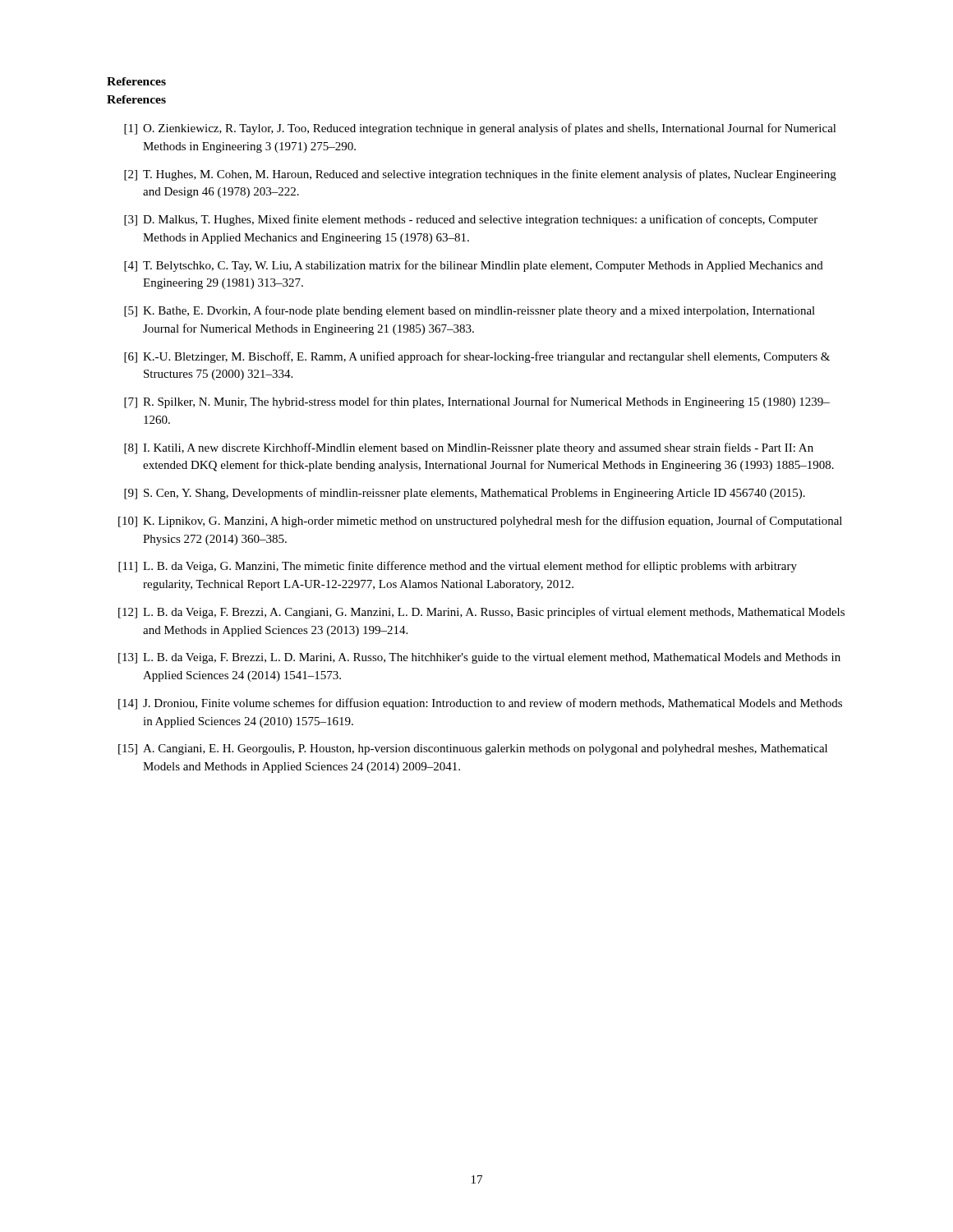Viewport: 953px width, 1232px height.
Task: Locate the block of text that opens with "[9] S. Cen, Y. Shang,"
Action: tap(476, 493)
